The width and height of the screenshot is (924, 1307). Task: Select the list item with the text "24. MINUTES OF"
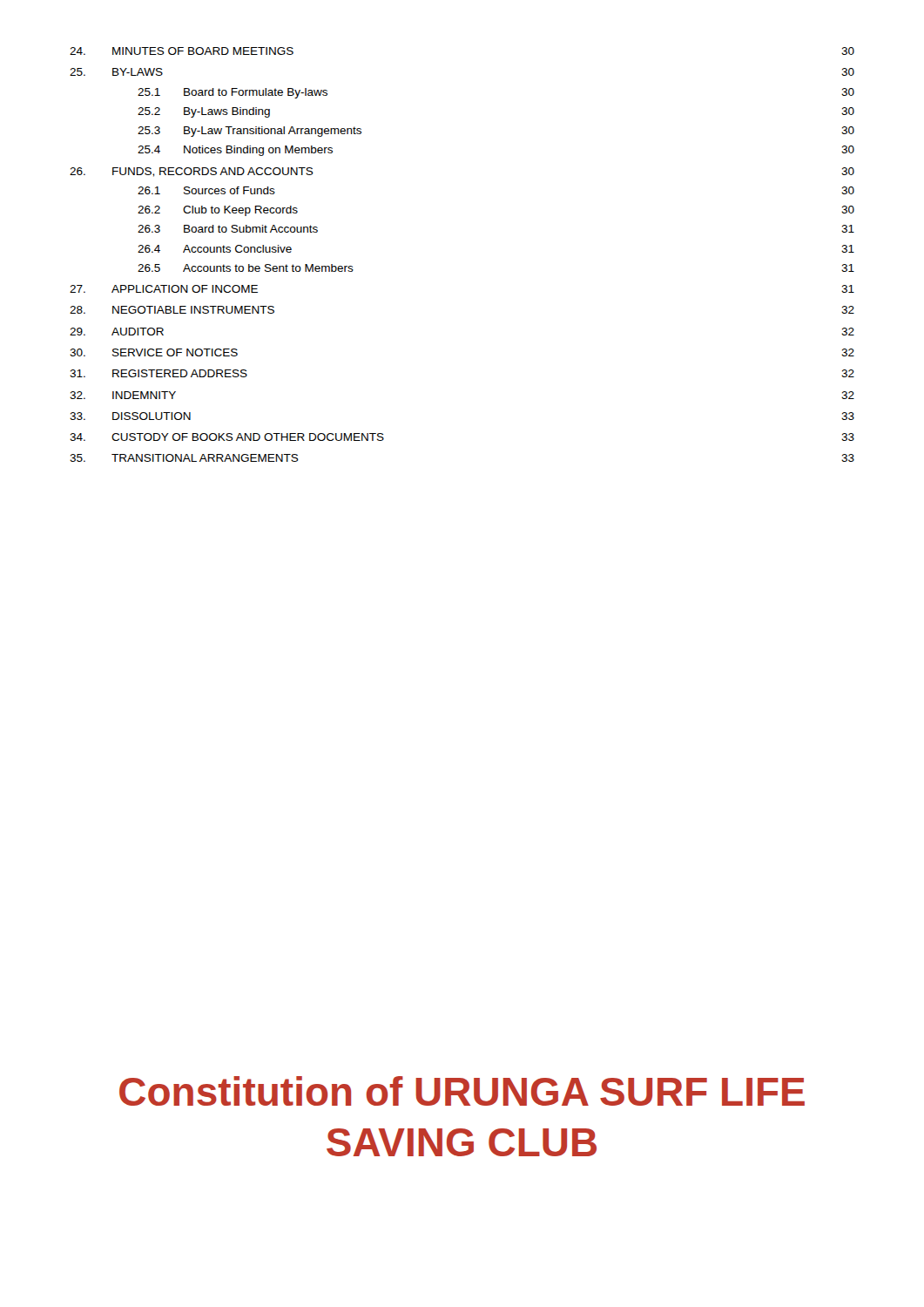(77, 51)
